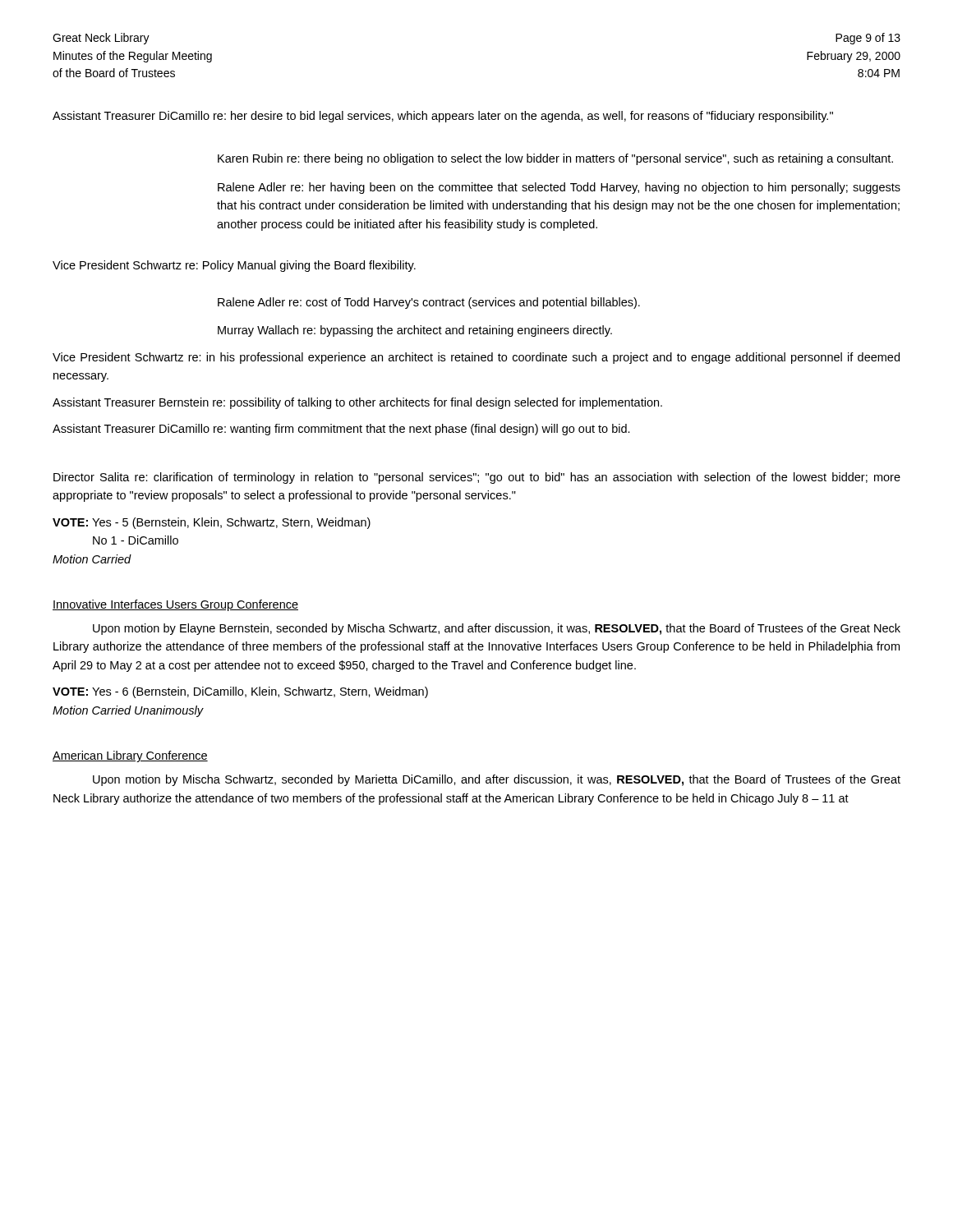The image size is (953, 1232).
Task: Find the element starting "Vice President Schwartz re: in his"
Action: coord(476,366)
